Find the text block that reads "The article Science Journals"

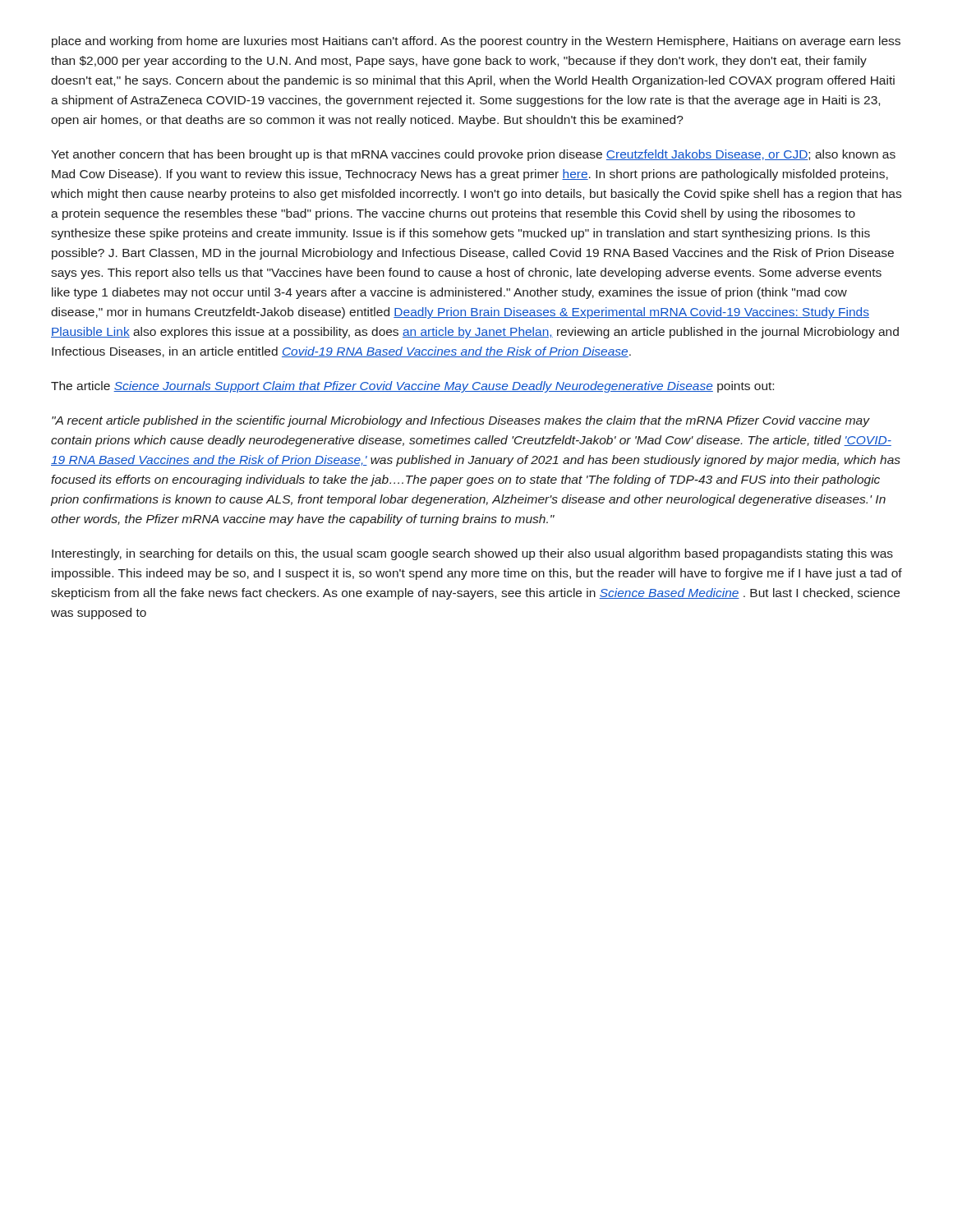click(413, 386)
